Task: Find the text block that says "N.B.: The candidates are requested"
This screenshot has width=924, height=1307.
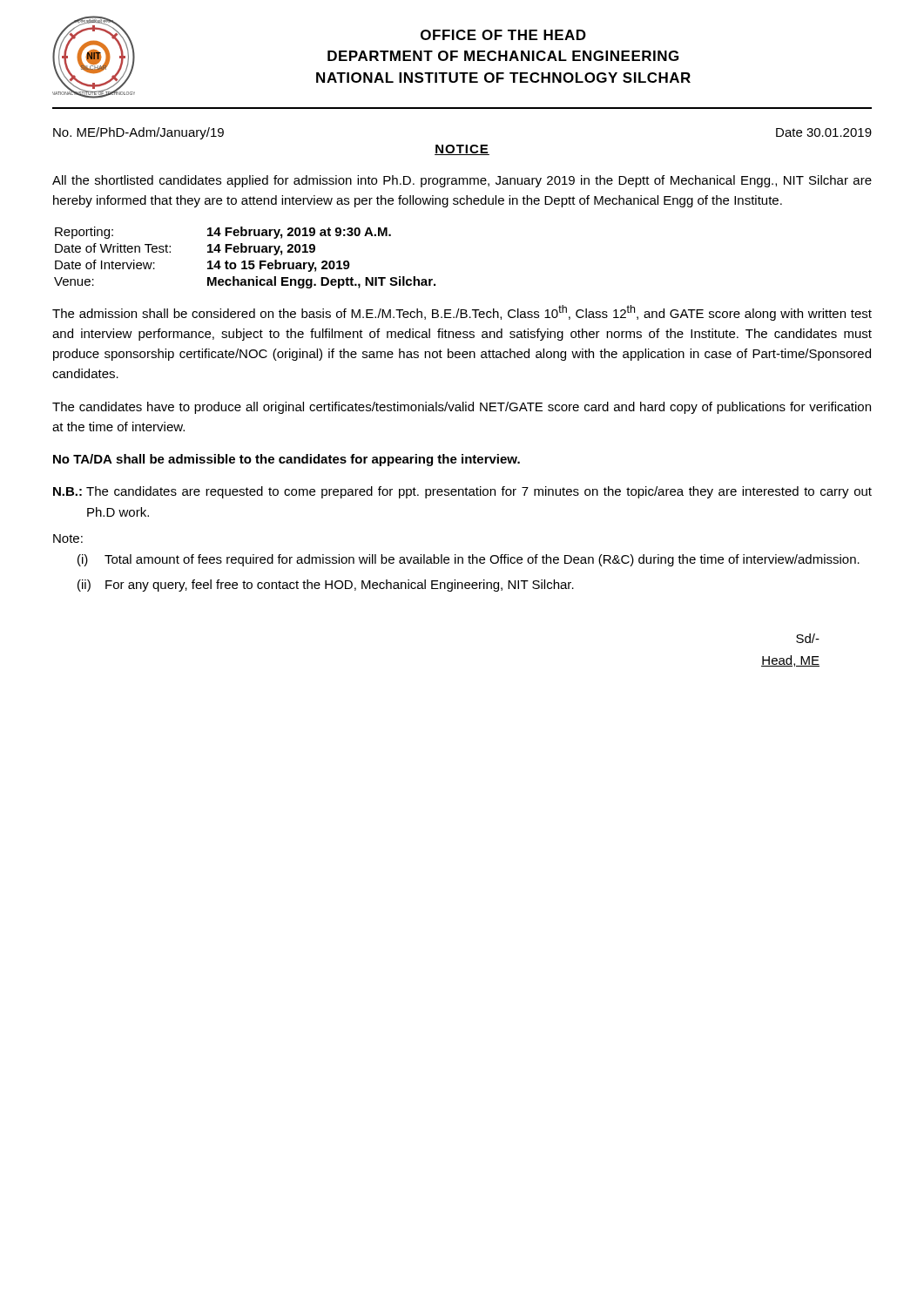Action: [462, 501]
